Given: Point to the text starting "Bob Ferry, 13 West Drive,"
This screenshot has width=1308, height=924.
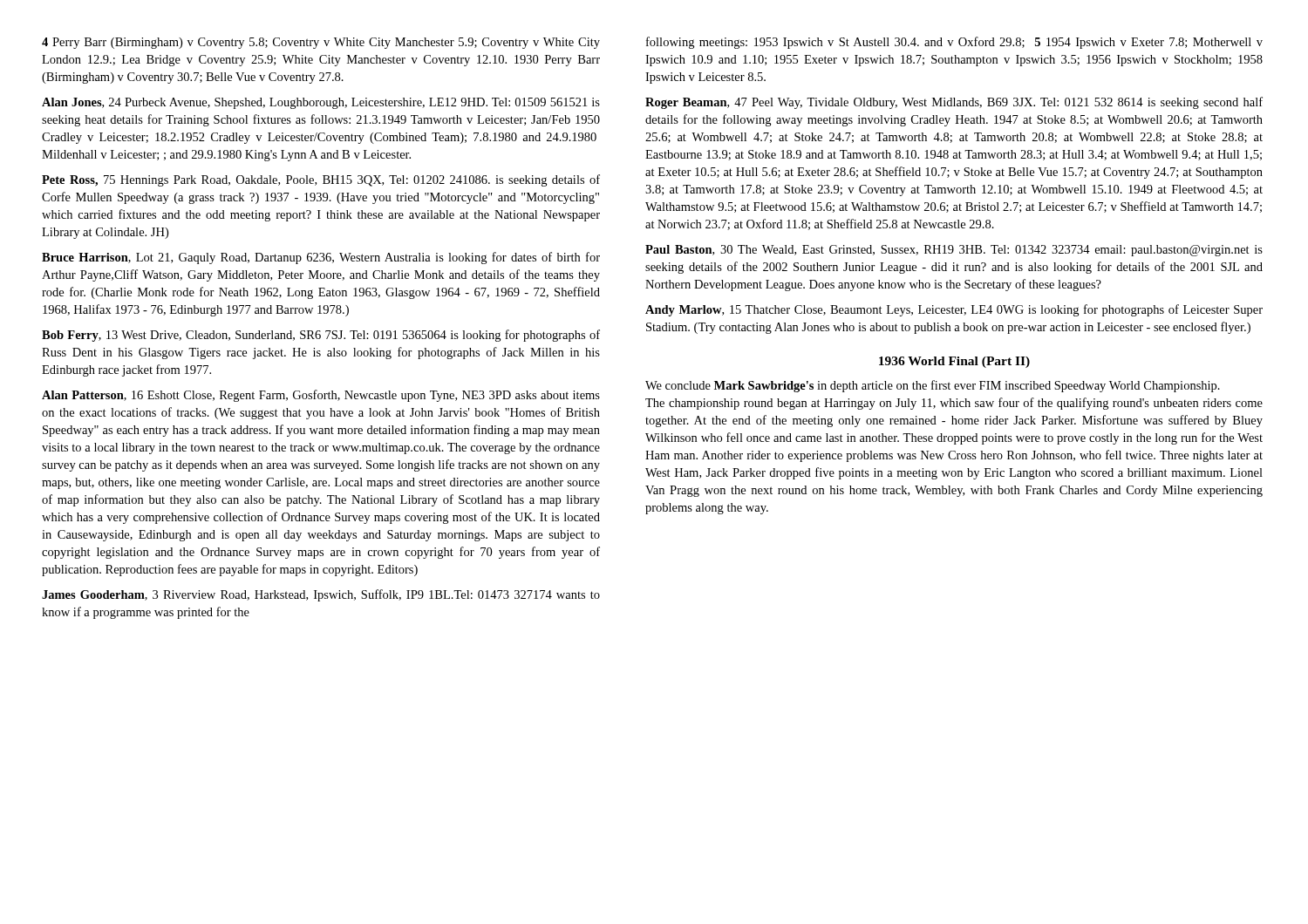Looking at the screenshot, I should [321, 352].
